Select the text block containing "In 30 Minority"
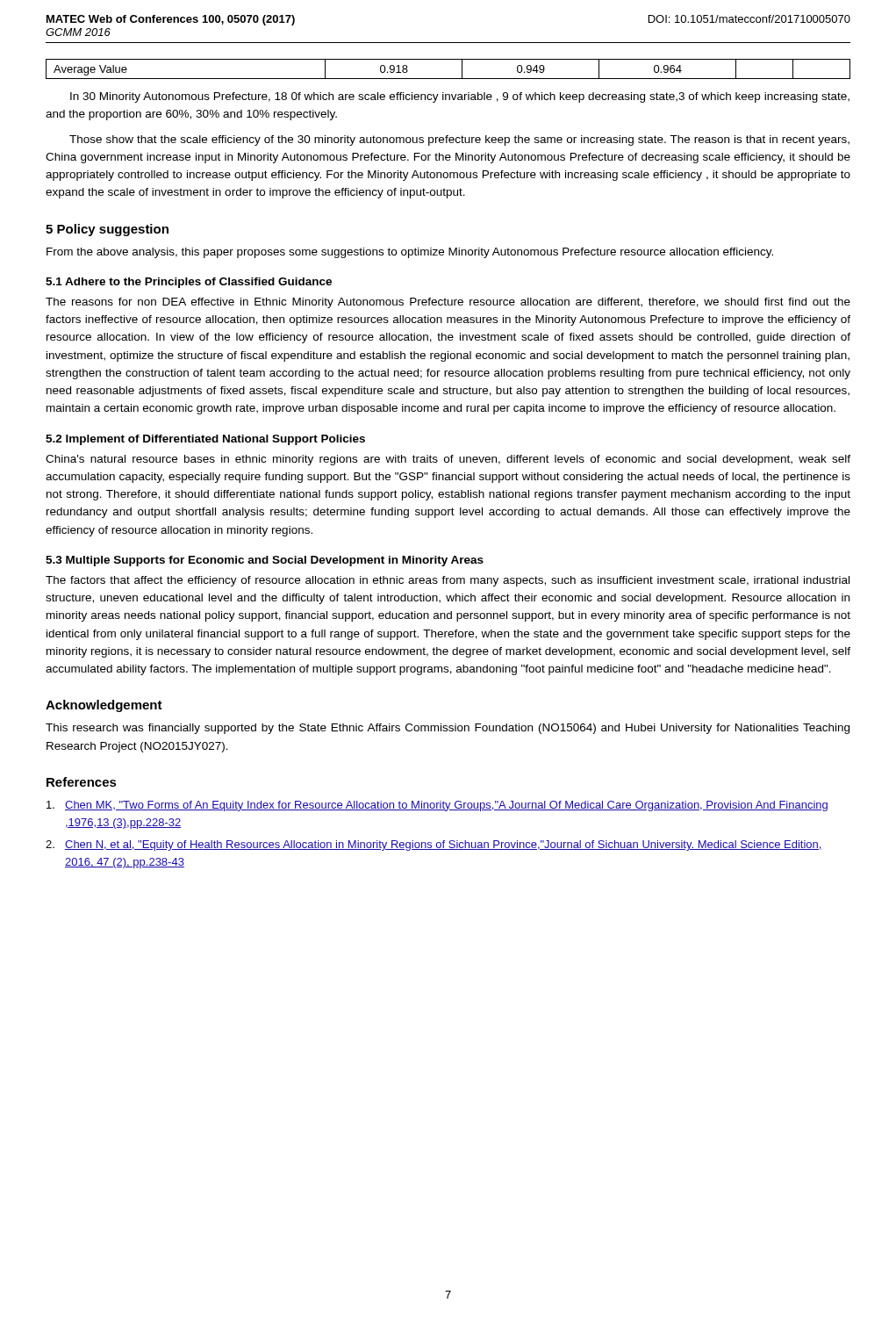896x1317 pixels. click(x=448, y=105)
